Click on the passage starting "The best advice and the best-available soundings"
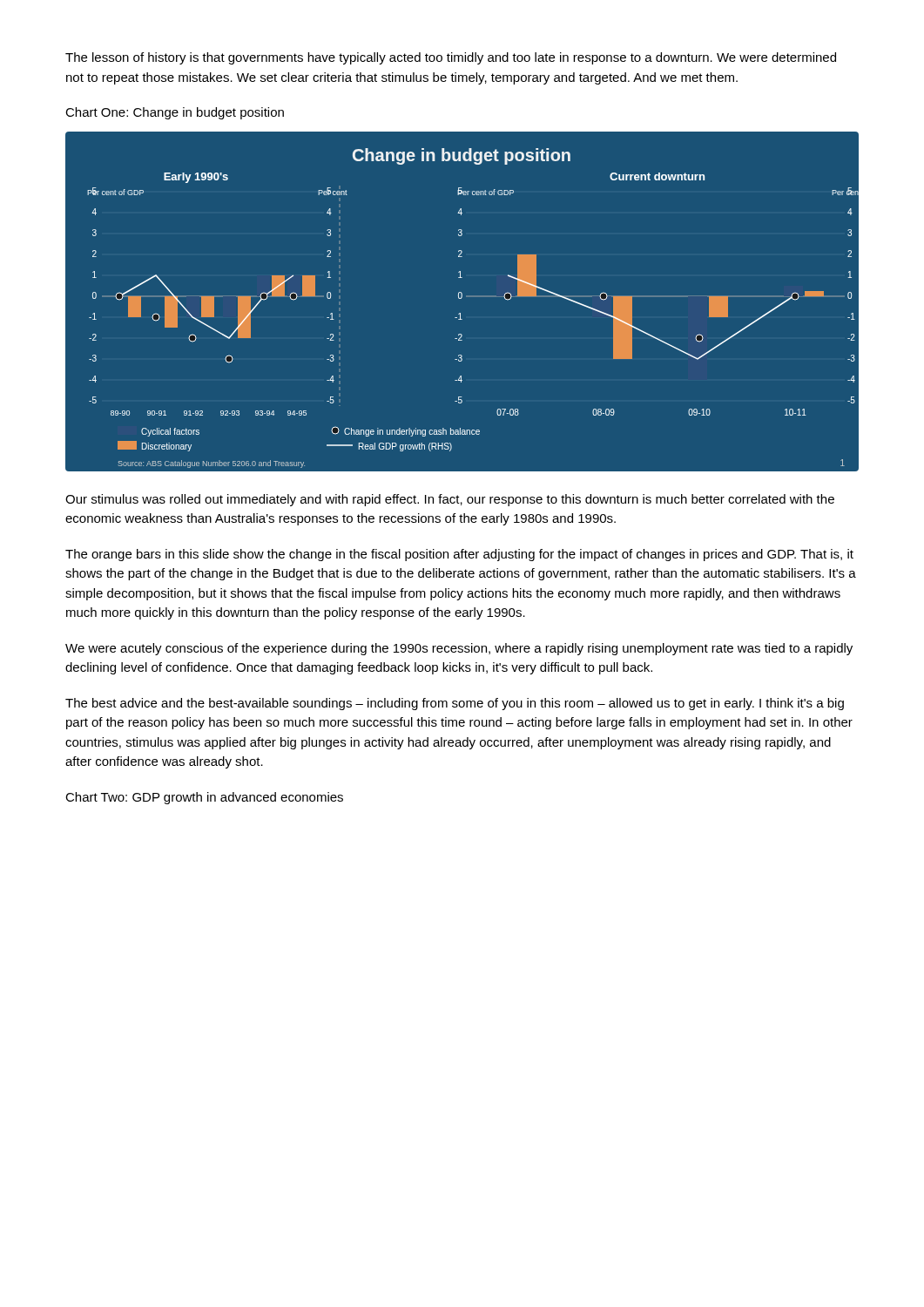Viewport: 924px width, 1307px height. (459, 732)
